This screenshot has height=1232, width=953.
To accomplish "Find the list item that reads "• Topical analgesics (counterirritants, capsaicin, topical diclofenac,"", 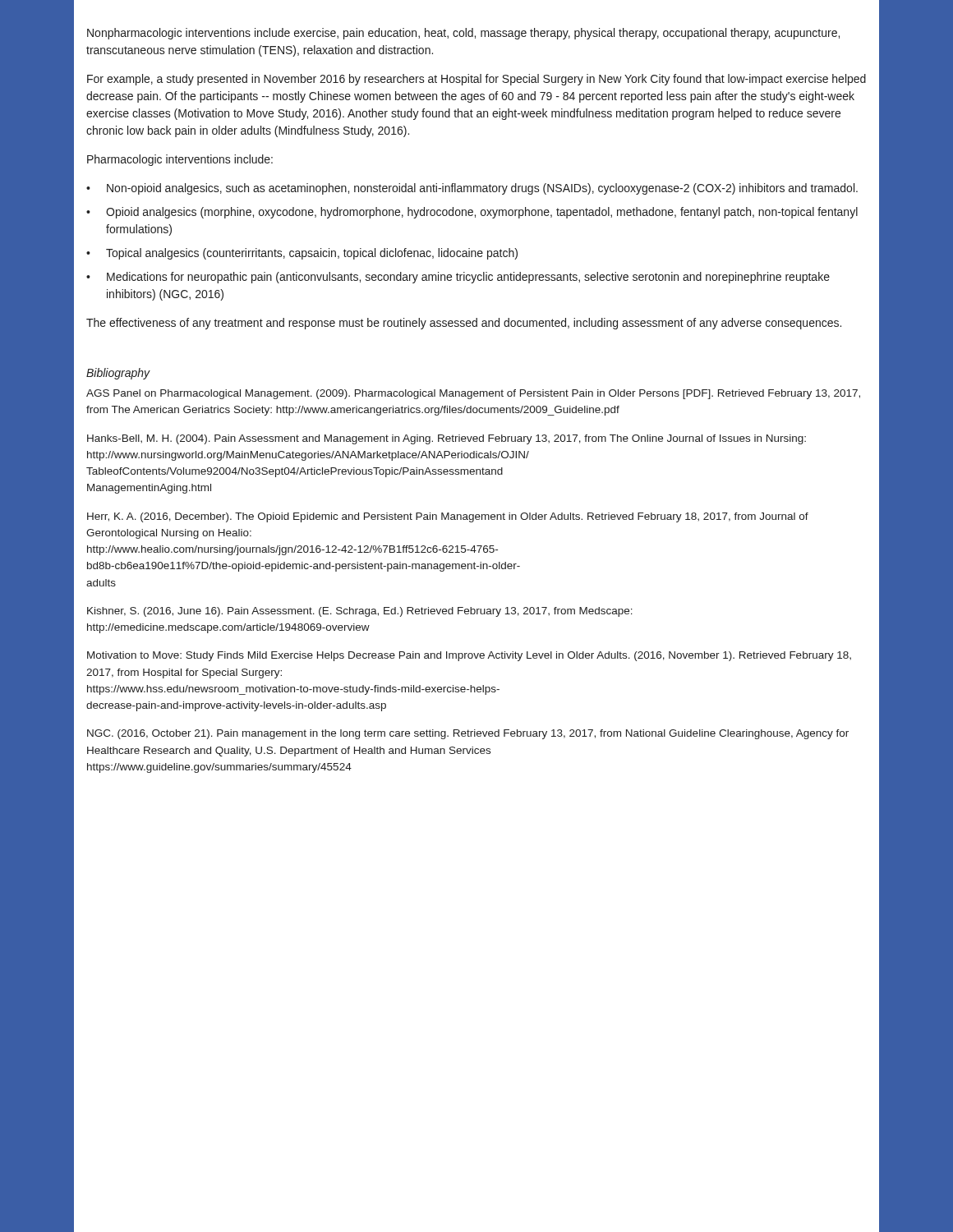I will coord(476,253).
